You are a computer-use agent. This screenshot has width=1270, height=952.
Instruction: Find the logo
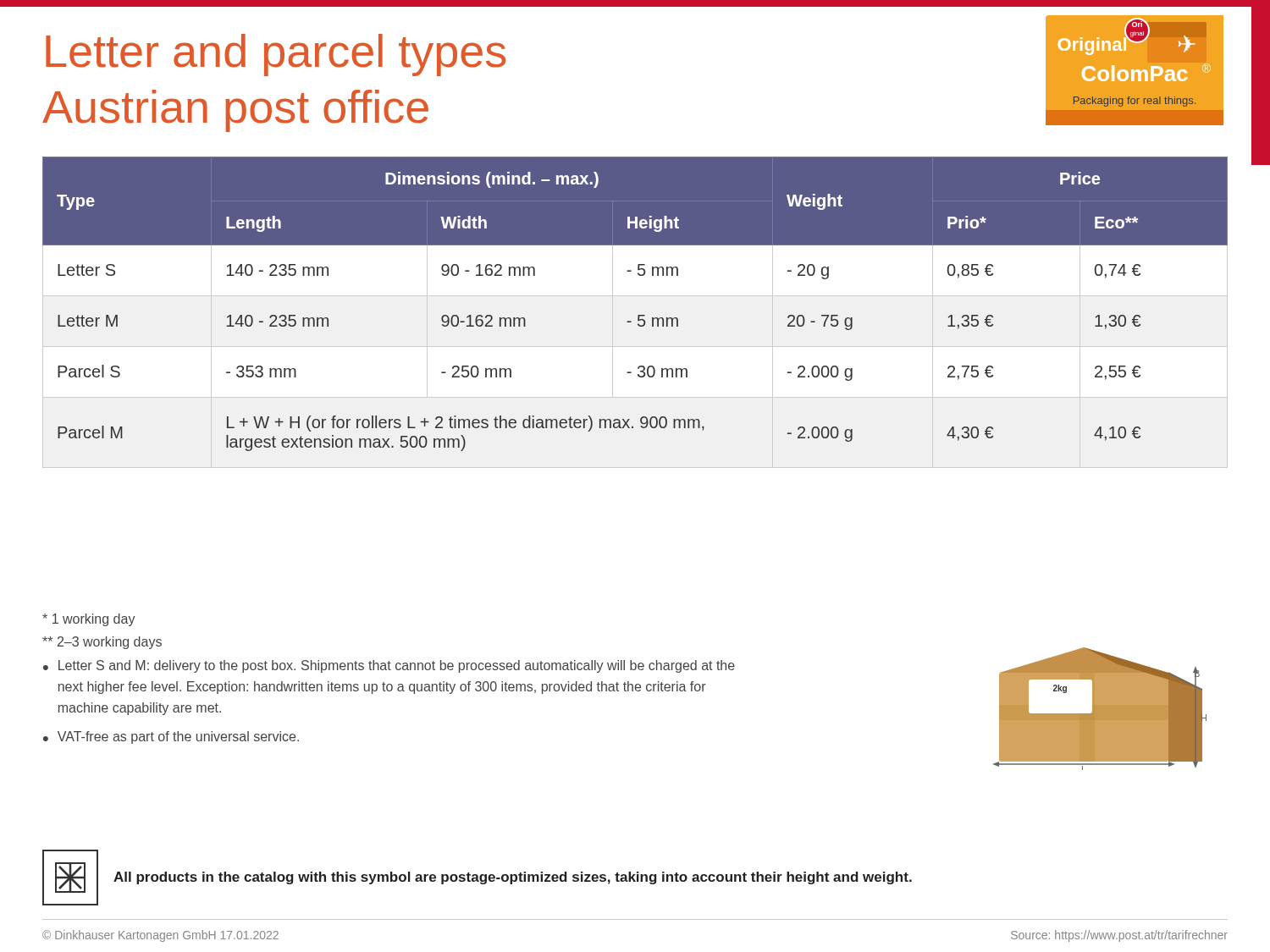1134,72
